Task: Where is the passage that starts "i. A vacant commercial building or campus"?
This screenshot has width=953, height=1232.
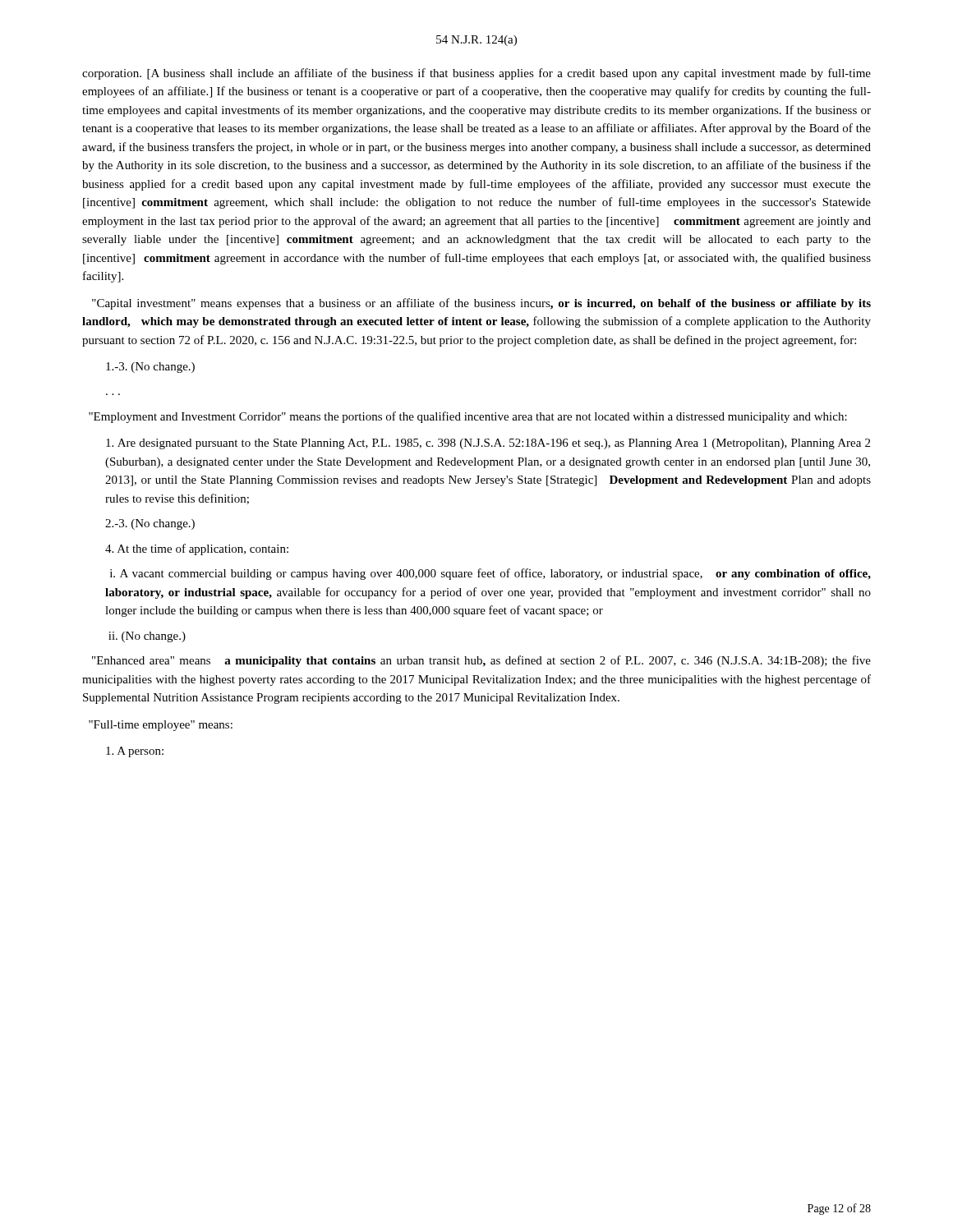Action: click(x=488, y=592)
